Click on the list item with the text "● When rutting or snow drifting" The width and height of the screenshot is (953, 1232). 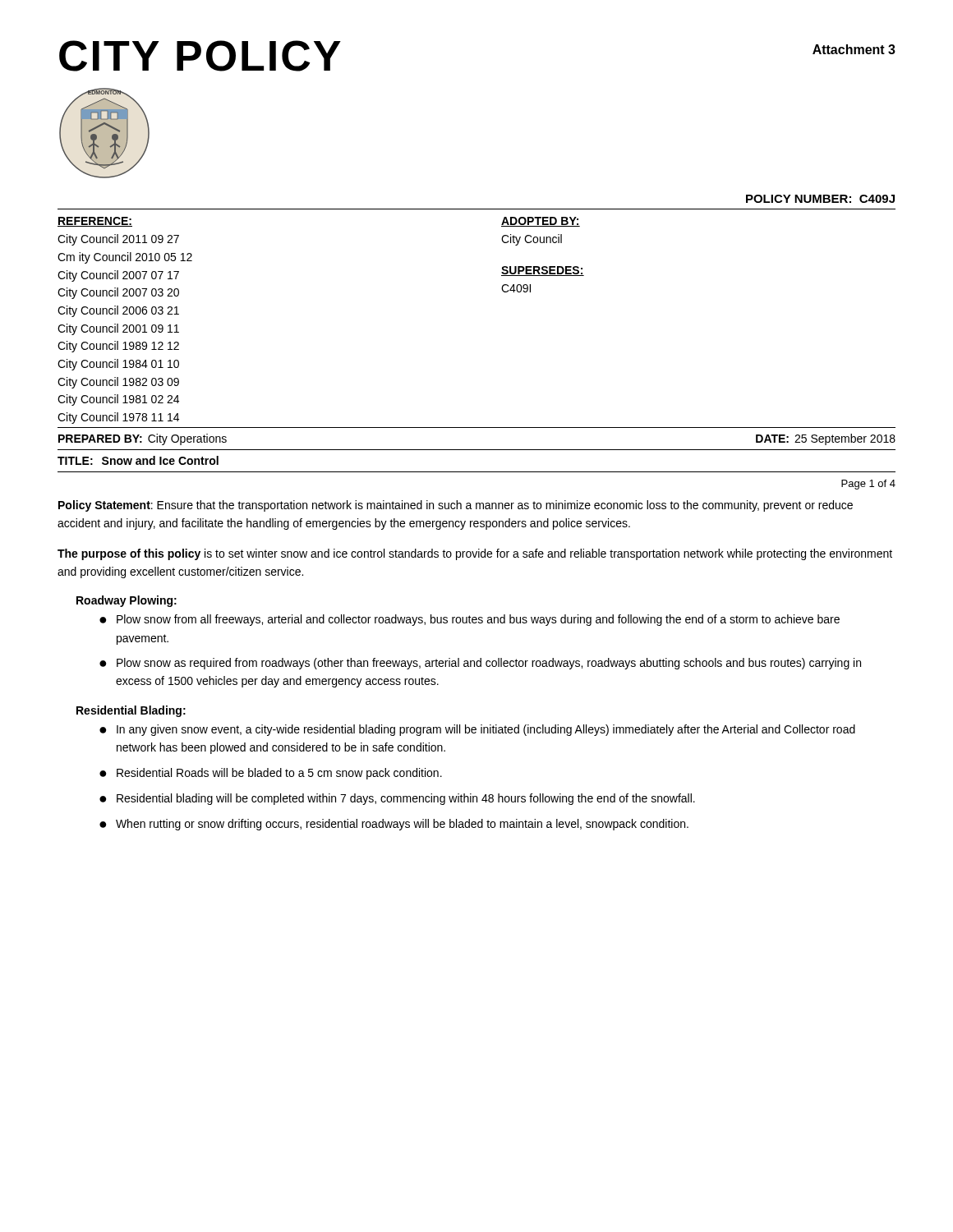point(394,825)
